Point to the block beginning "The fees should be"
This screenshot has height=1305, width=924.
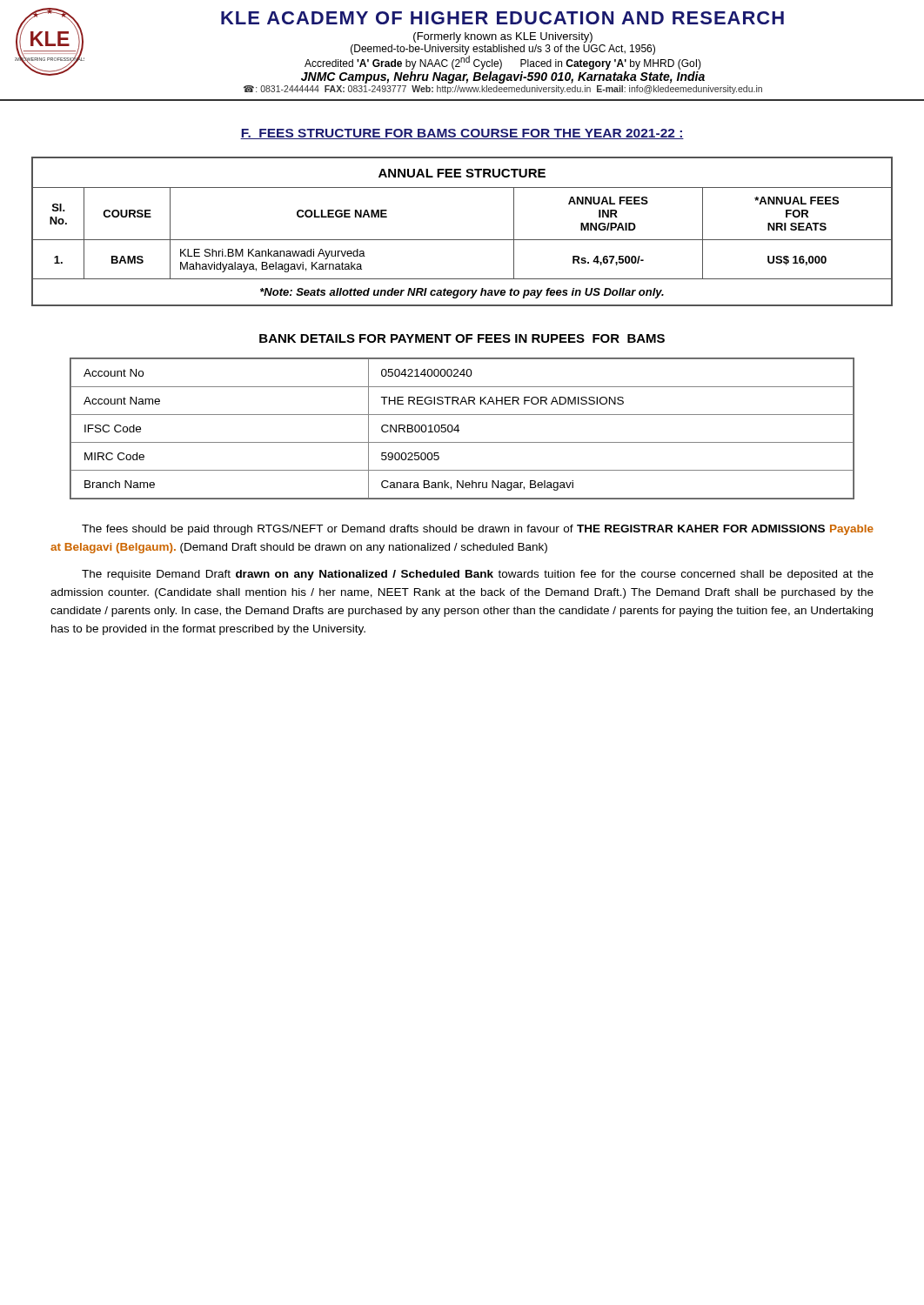[462, 579]
